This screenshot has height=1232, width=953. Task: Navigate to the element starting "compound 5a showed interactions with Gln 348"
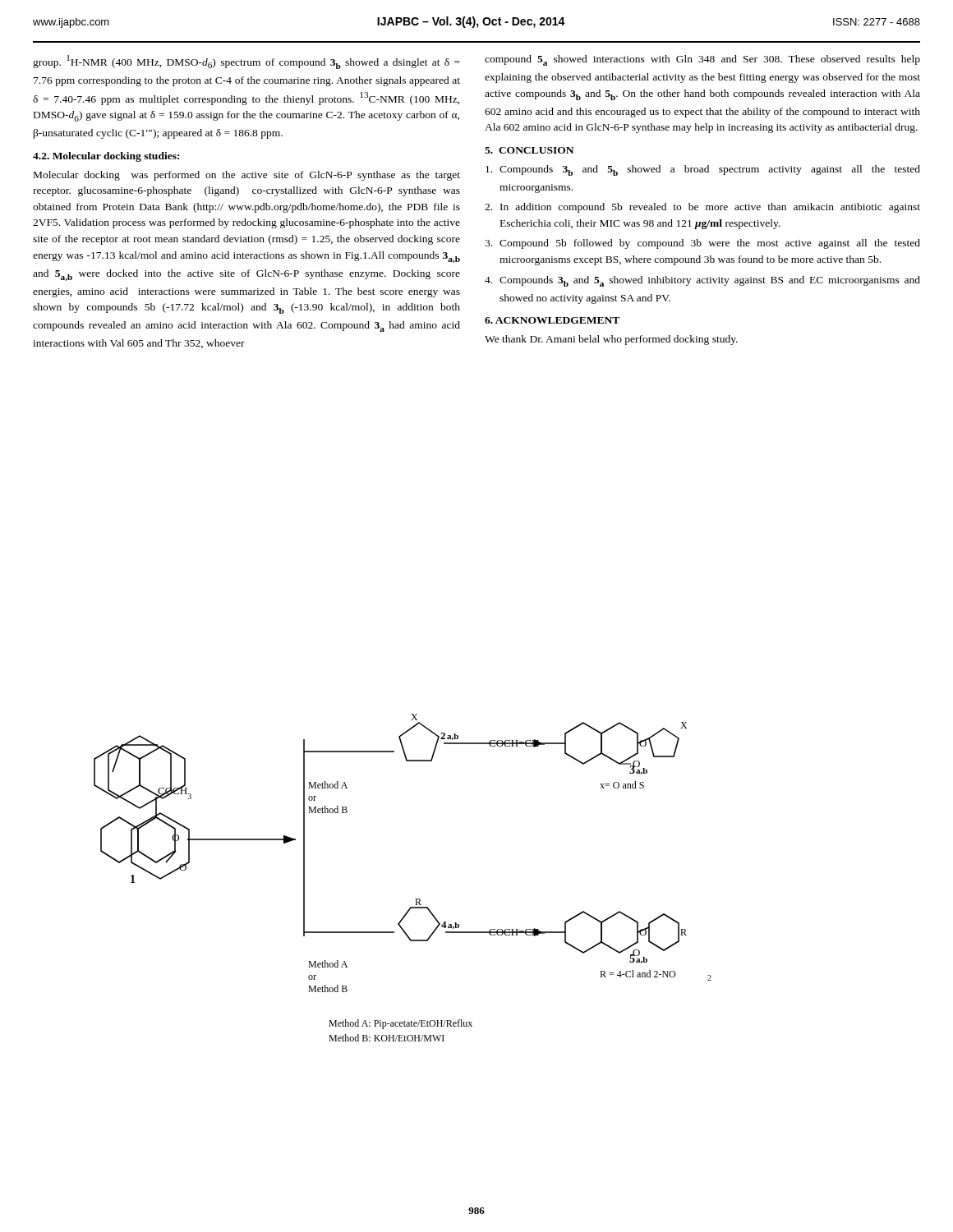[702, 93]
